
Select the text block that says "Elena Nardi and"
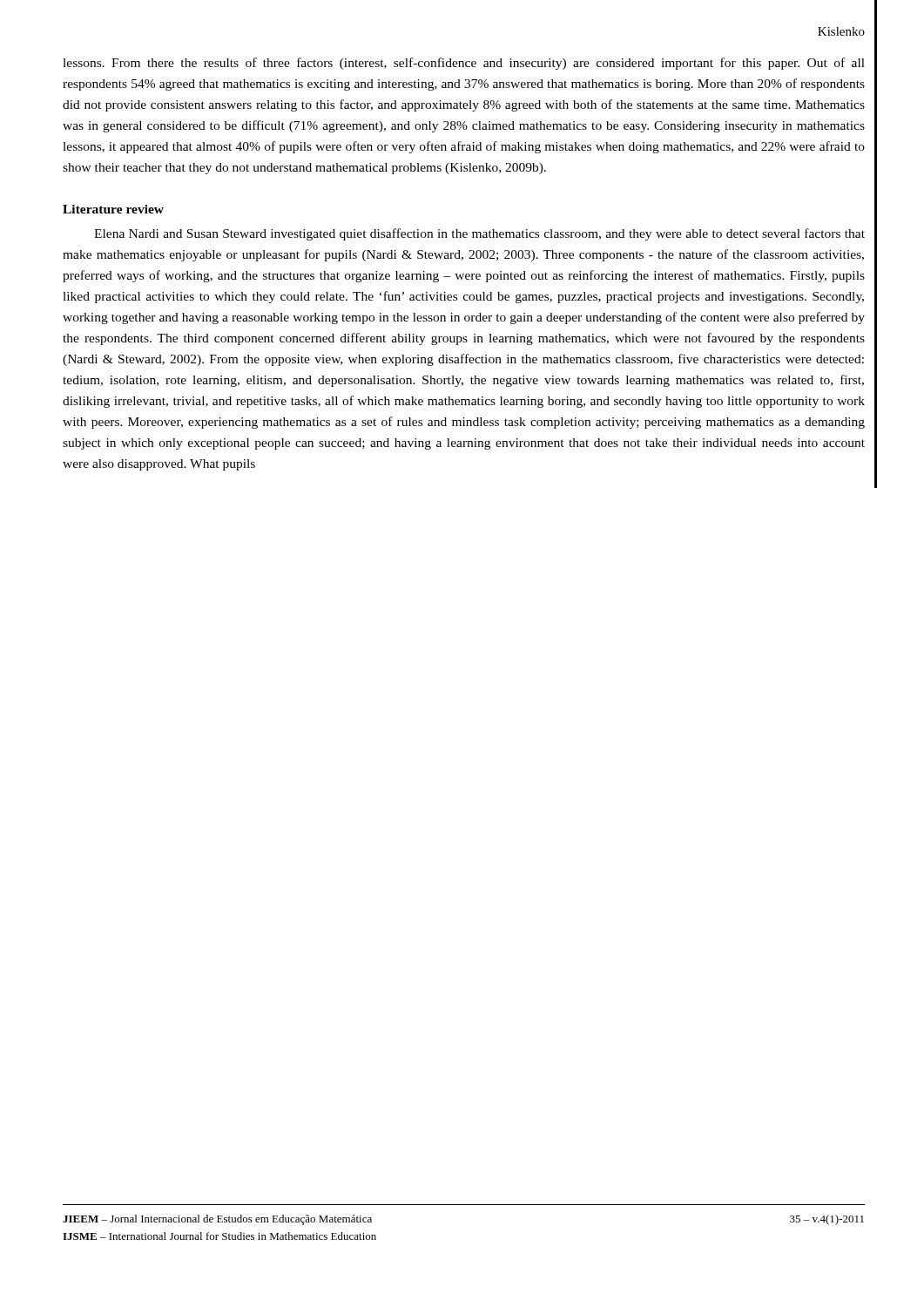[x=464, y=348]
